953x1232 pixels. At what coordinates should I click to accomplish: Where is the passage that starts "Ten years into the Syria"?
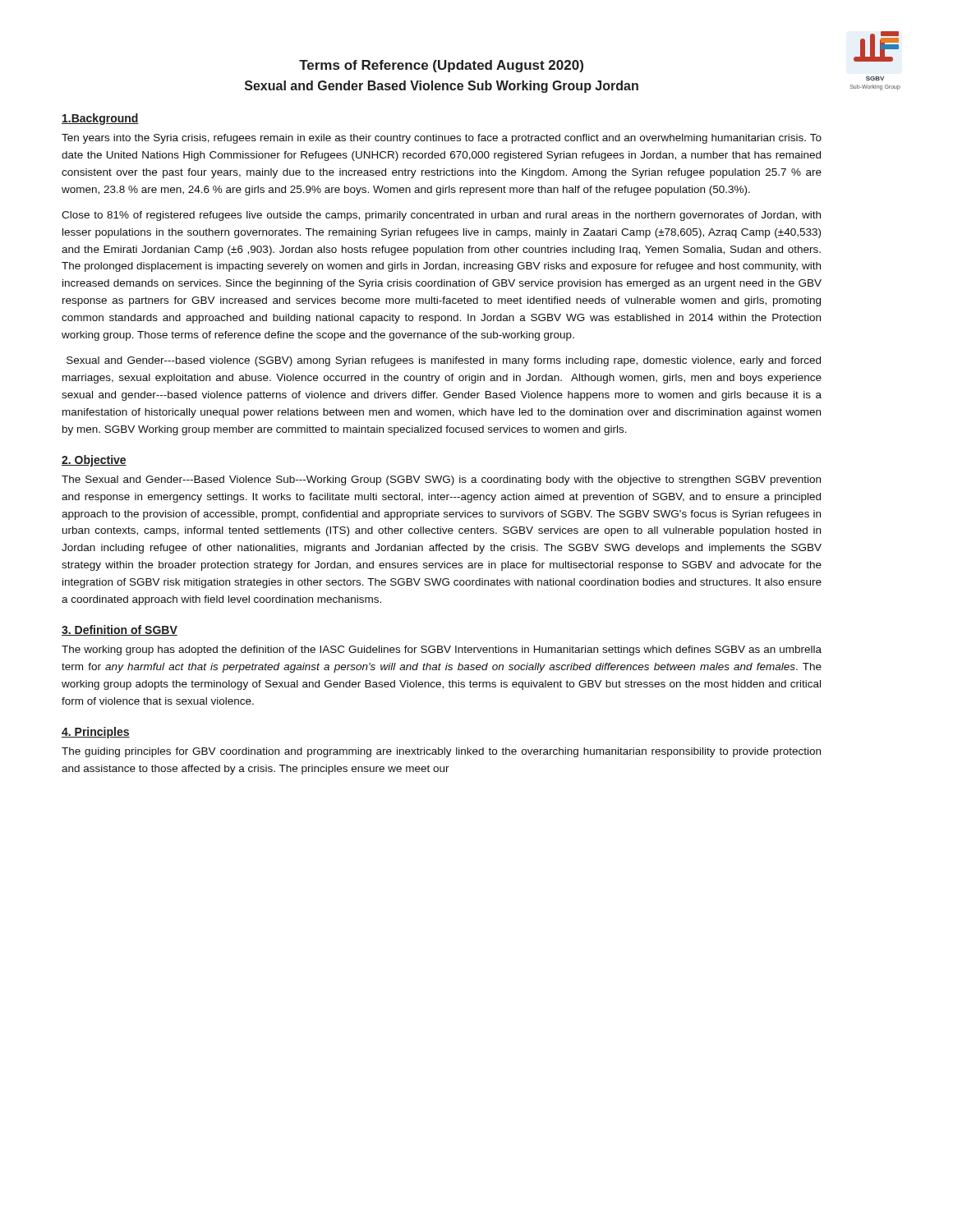[442, 163]
